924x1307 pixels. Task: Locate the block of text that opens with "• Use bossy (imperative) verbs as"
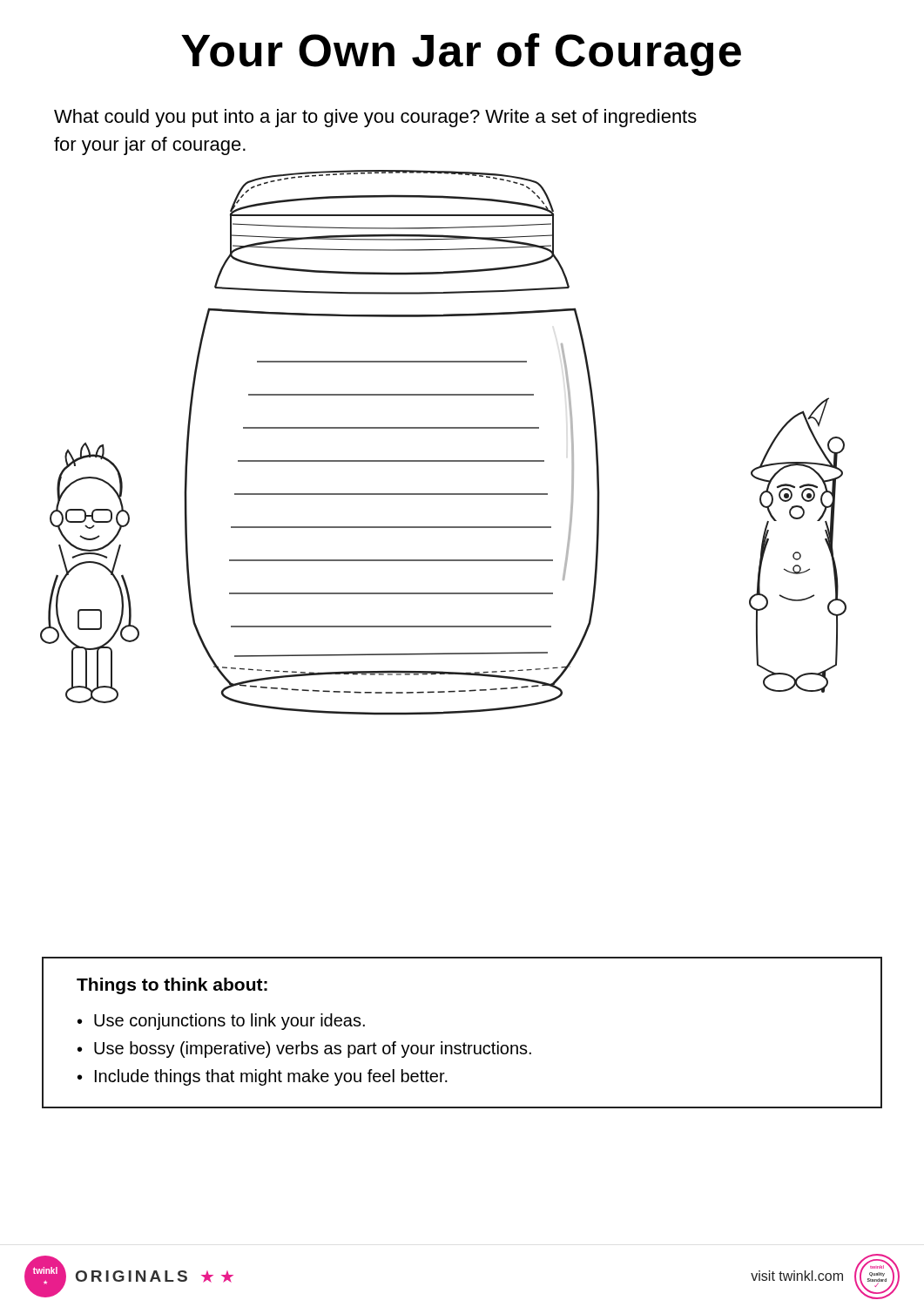click(x=305, y=1049)
